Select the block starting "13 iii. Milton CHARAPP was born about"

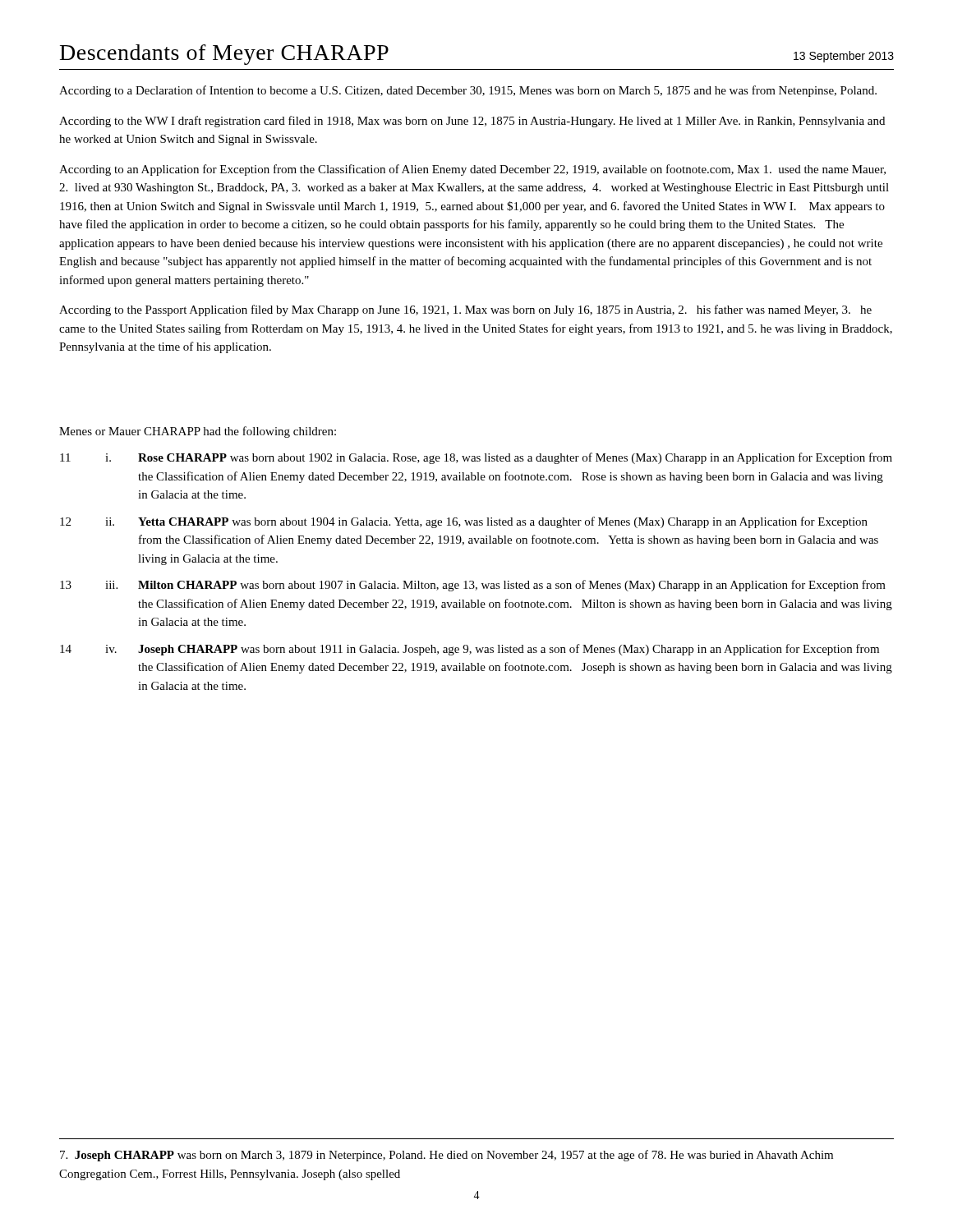coord(476,603)
